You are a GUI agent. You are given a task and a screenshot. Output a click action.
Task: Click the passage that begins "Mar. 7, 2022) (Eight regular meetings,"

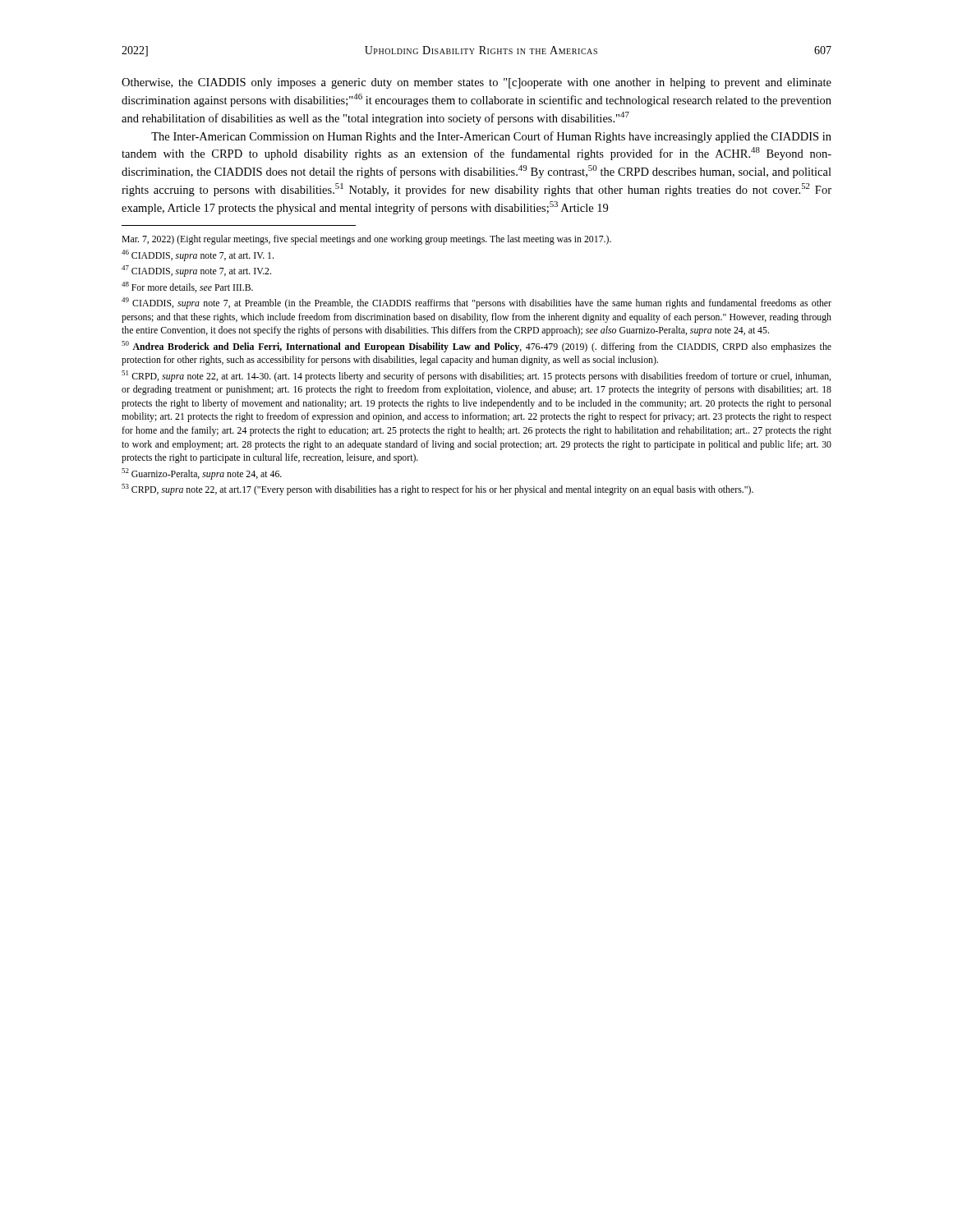(476, 240)
